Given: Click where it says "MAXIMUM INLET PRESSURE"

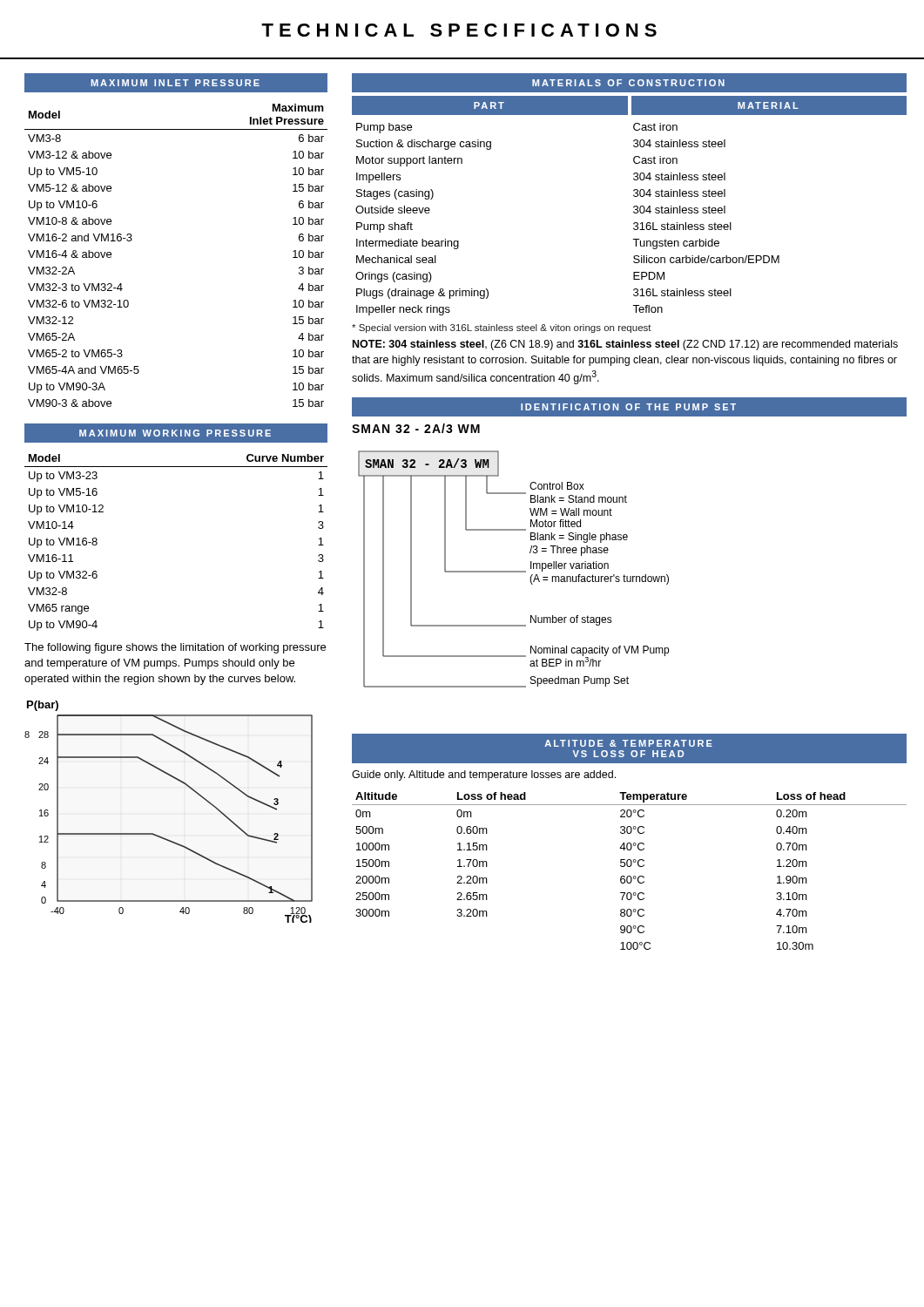Looking at the screenshot, I should pyautogui.click(x=176, y=83).
